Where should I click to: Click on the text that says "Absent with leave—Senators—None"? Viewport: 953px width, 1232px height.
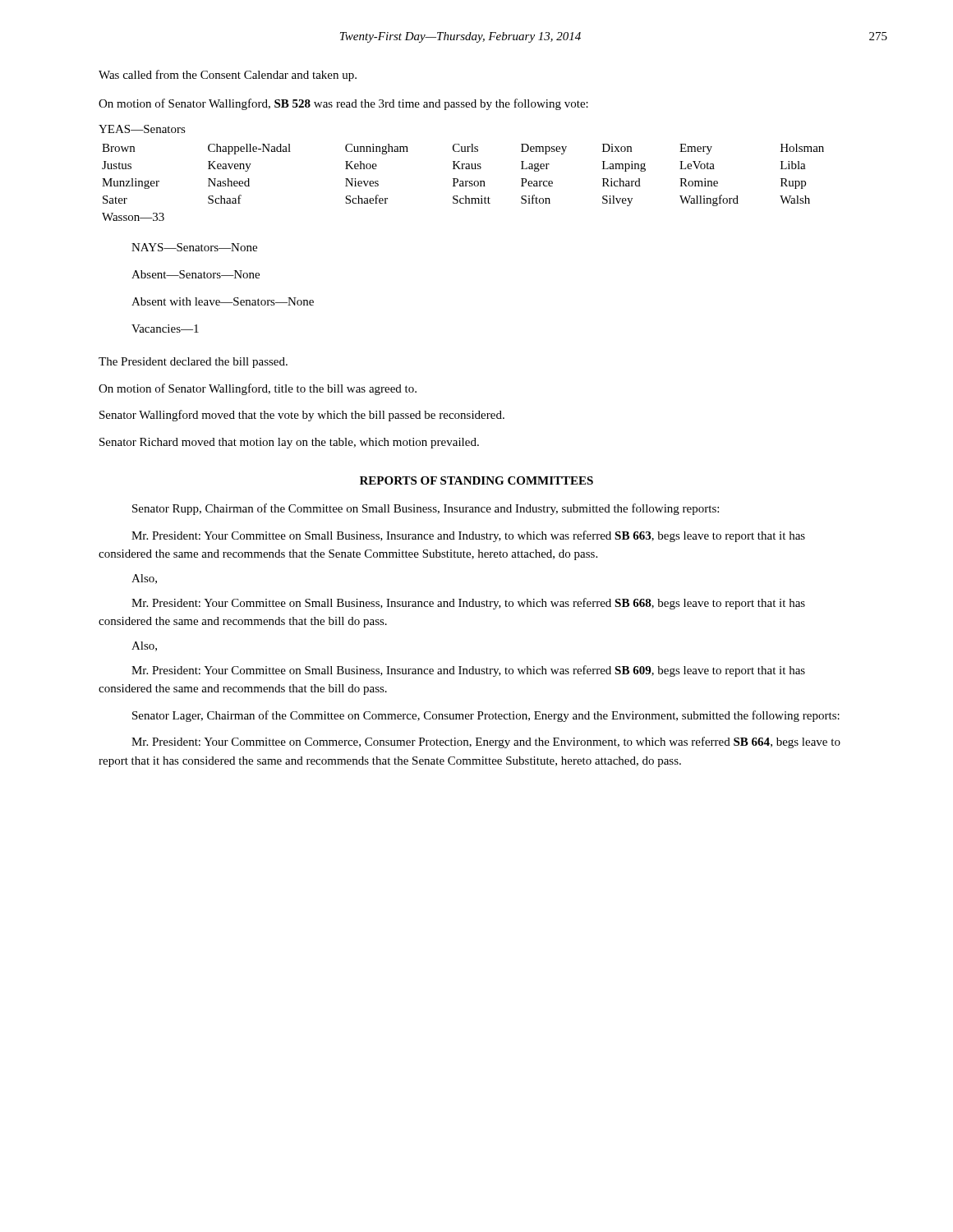(x=223, y=301)
